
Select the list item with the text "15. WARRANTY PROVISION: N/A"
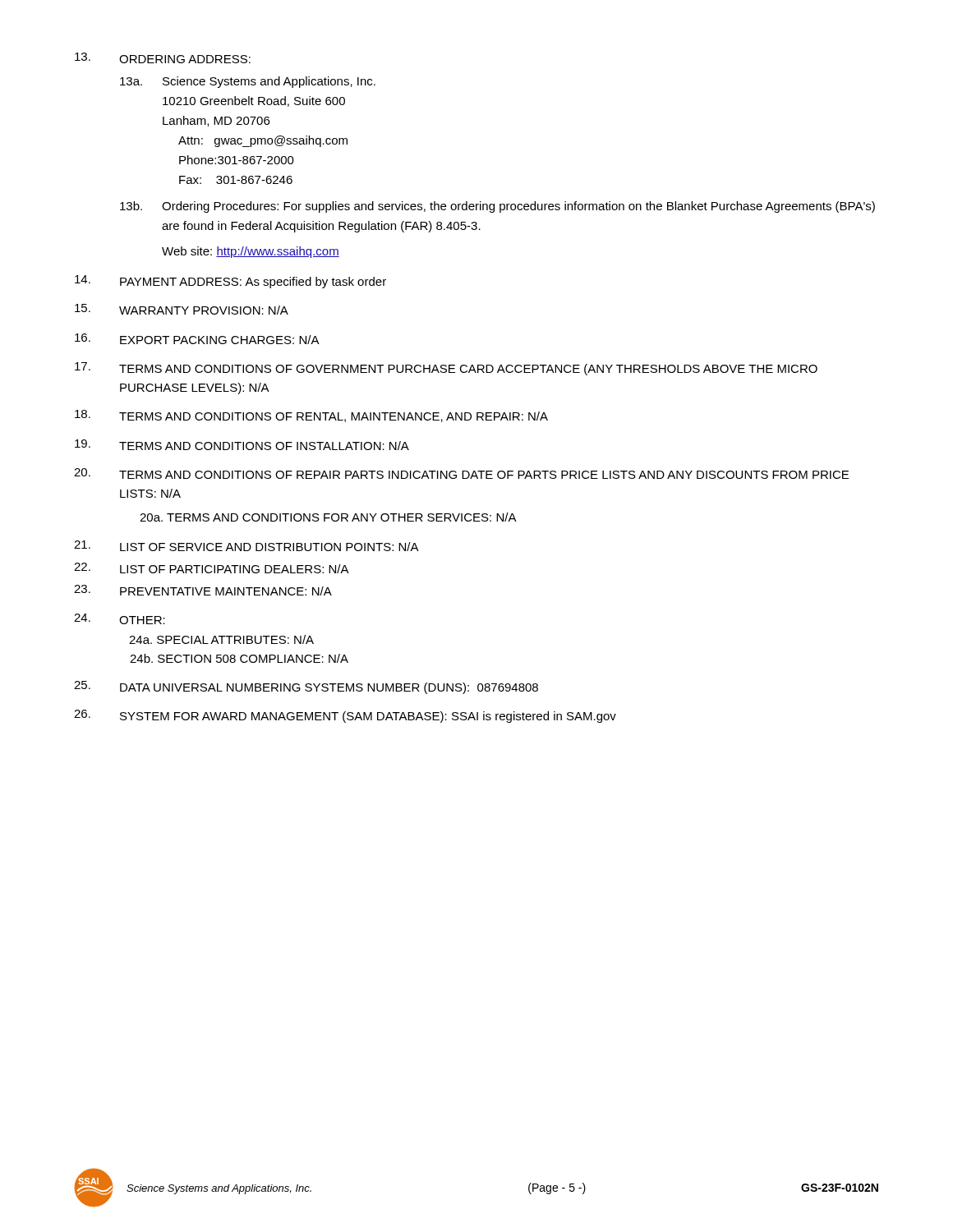coord(182,309)
